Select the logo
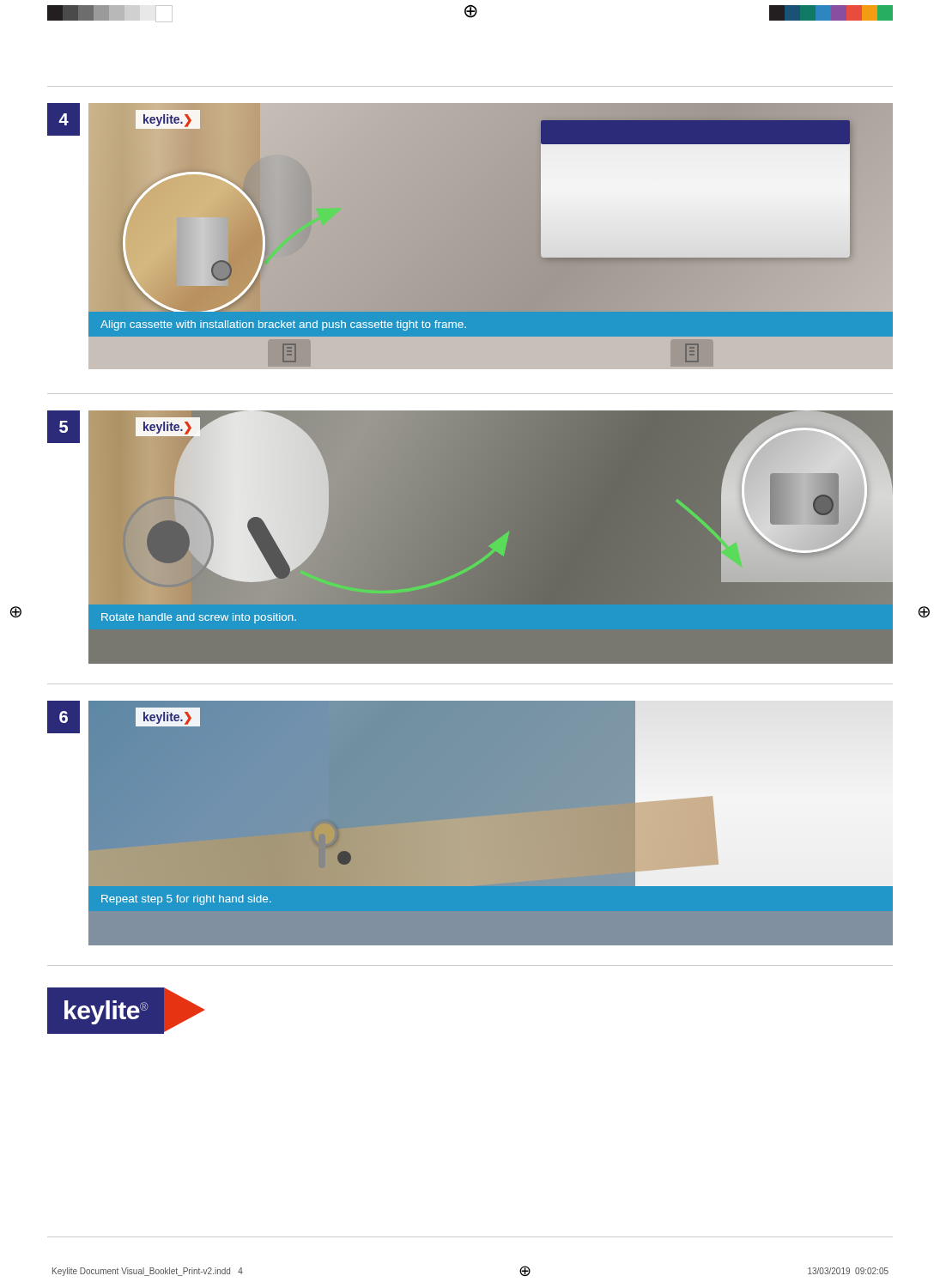 pos(126,1011)
